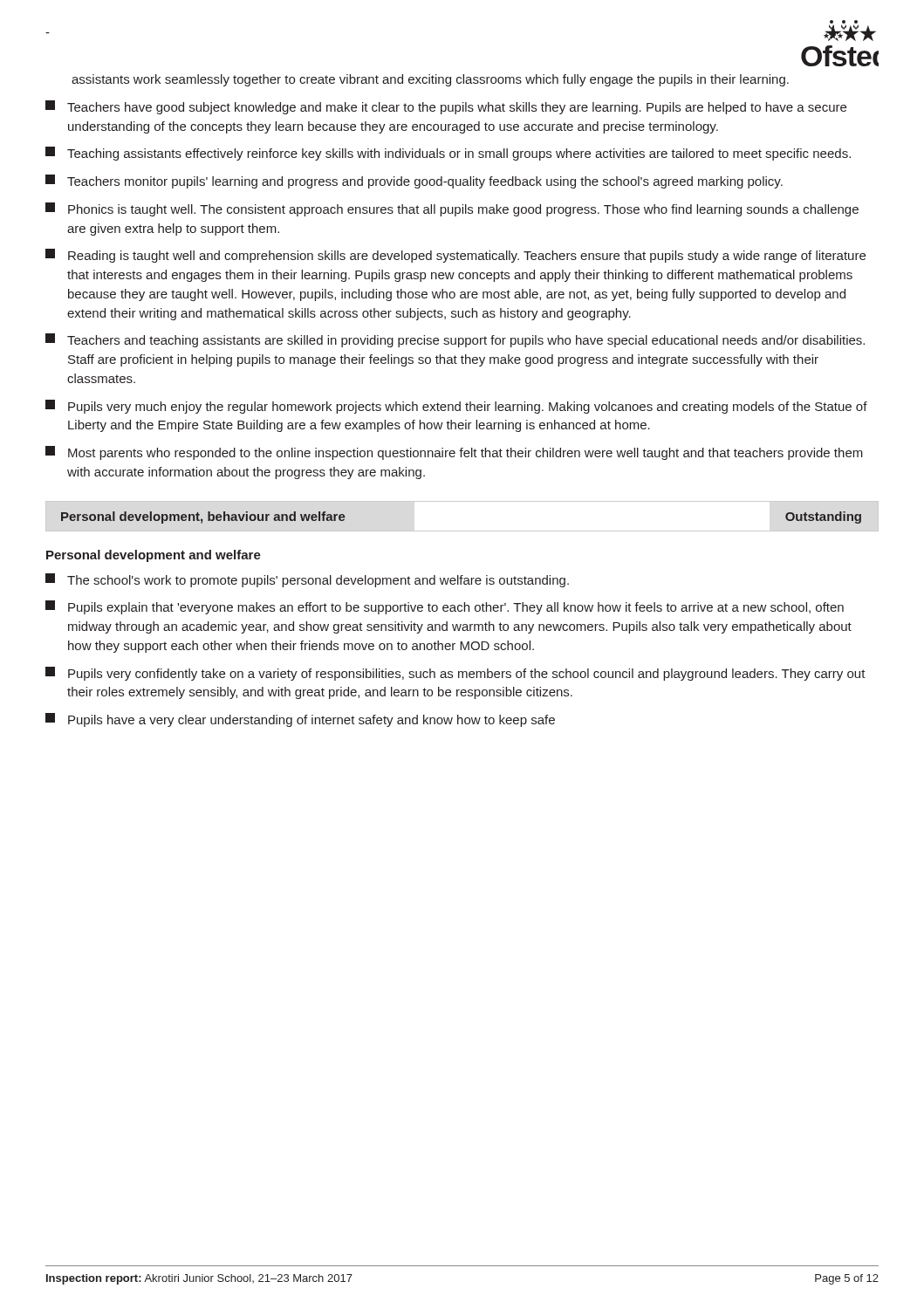The height and width of the screenshot is (1309, 924).
Task: Select a table
Action: [x=462, y=516]
